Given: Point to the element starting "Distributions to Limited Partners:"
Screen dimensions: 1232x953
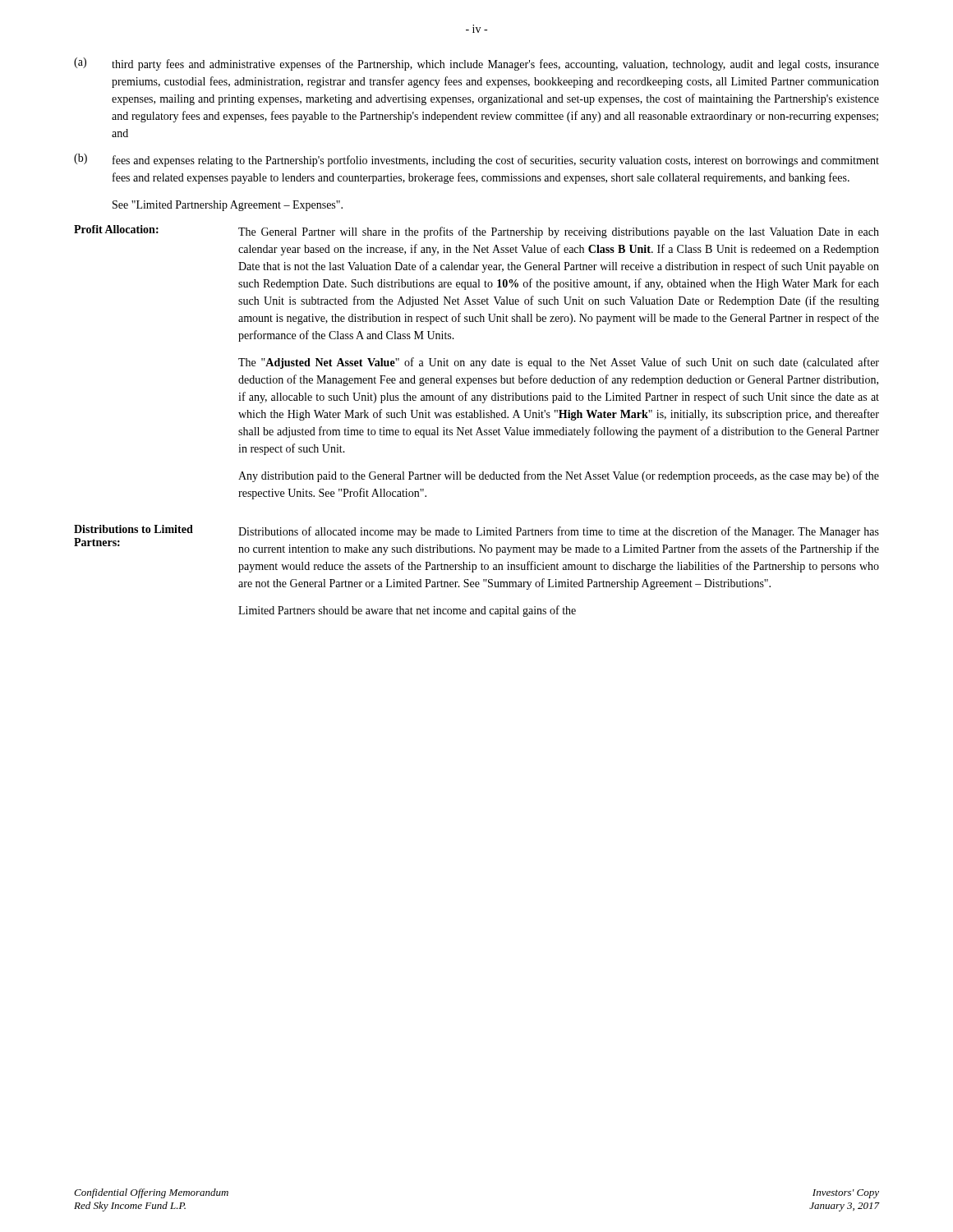Looking at the screenshot, I should tap(133, 536).
